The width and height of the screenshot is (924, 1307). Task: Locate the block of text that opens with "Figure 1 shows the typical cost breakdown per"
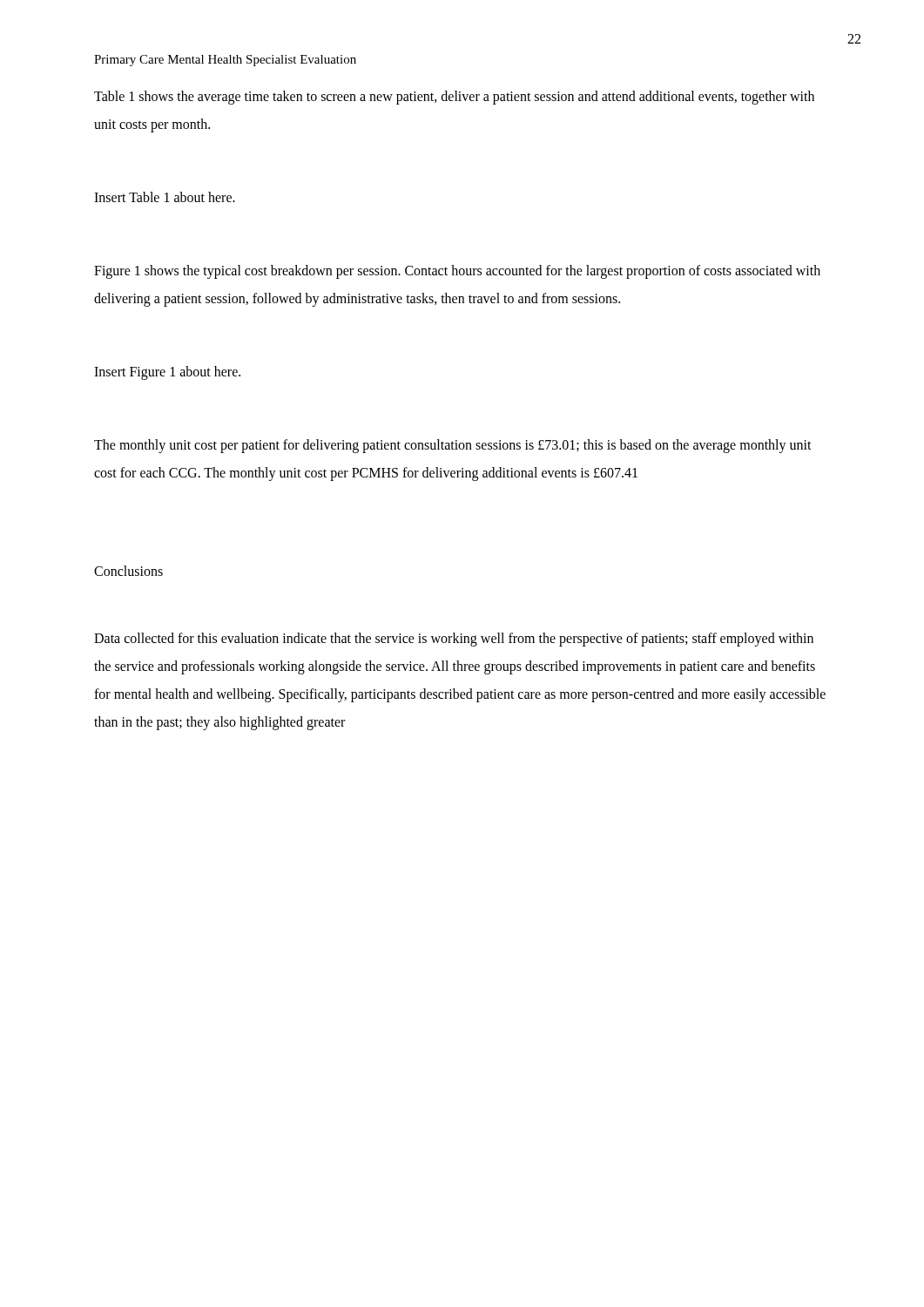[457, 284]
